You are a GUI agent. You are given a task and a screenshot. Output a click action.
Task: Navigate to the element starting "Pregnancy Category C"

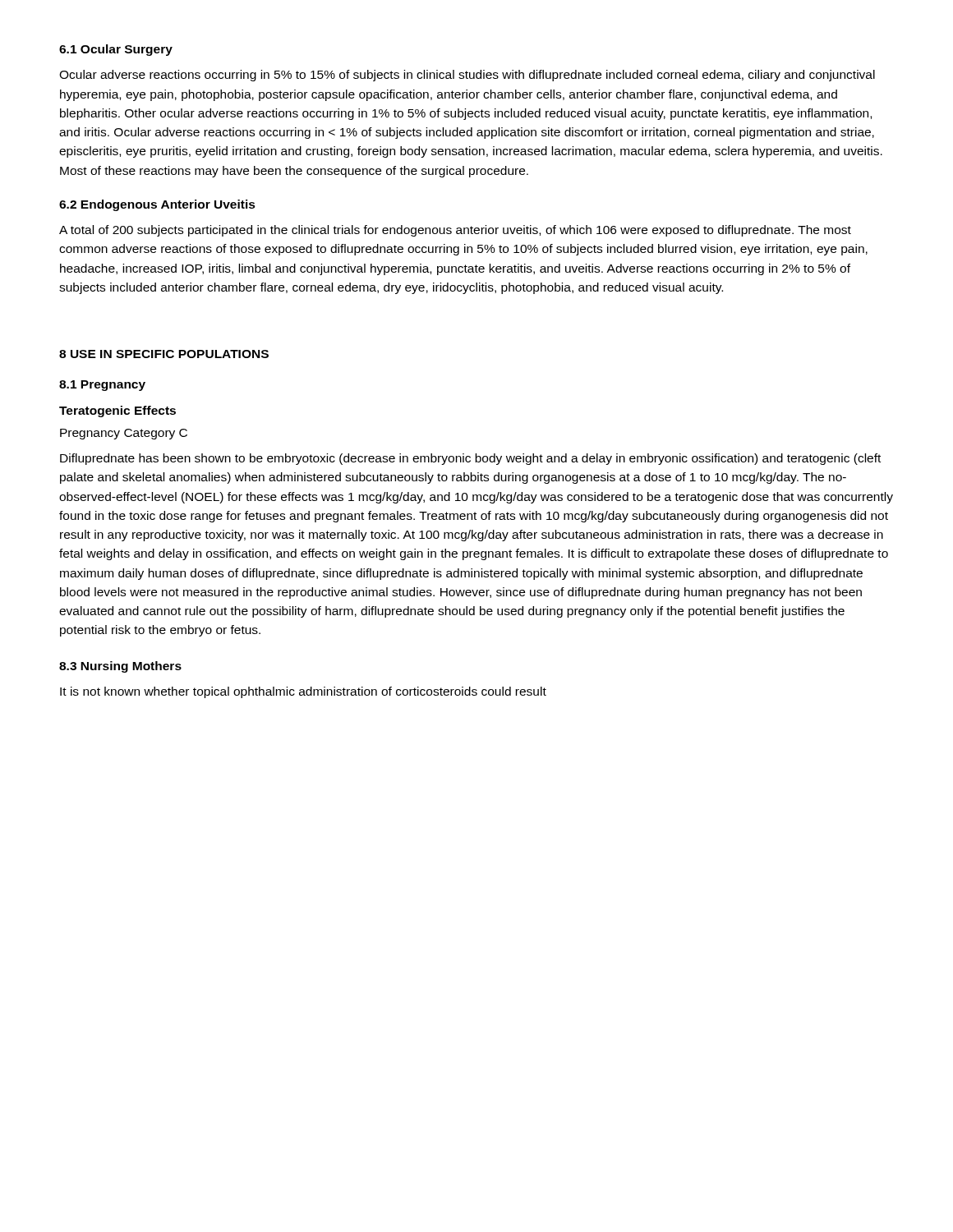124,432
